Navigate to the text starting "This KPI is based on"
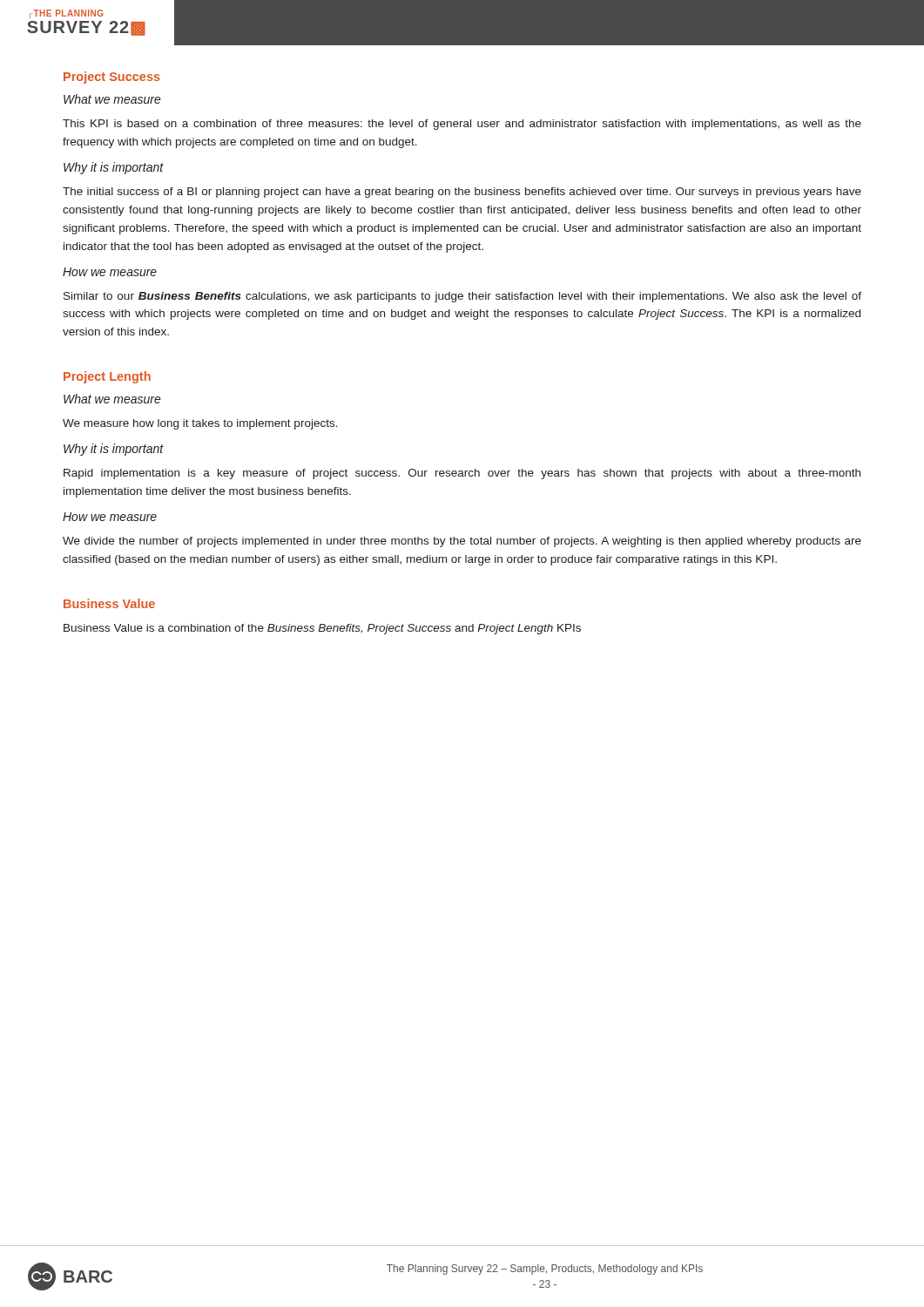Viewport: 924px width, 1307px height. pyautogui.click(x=462, y=133)
